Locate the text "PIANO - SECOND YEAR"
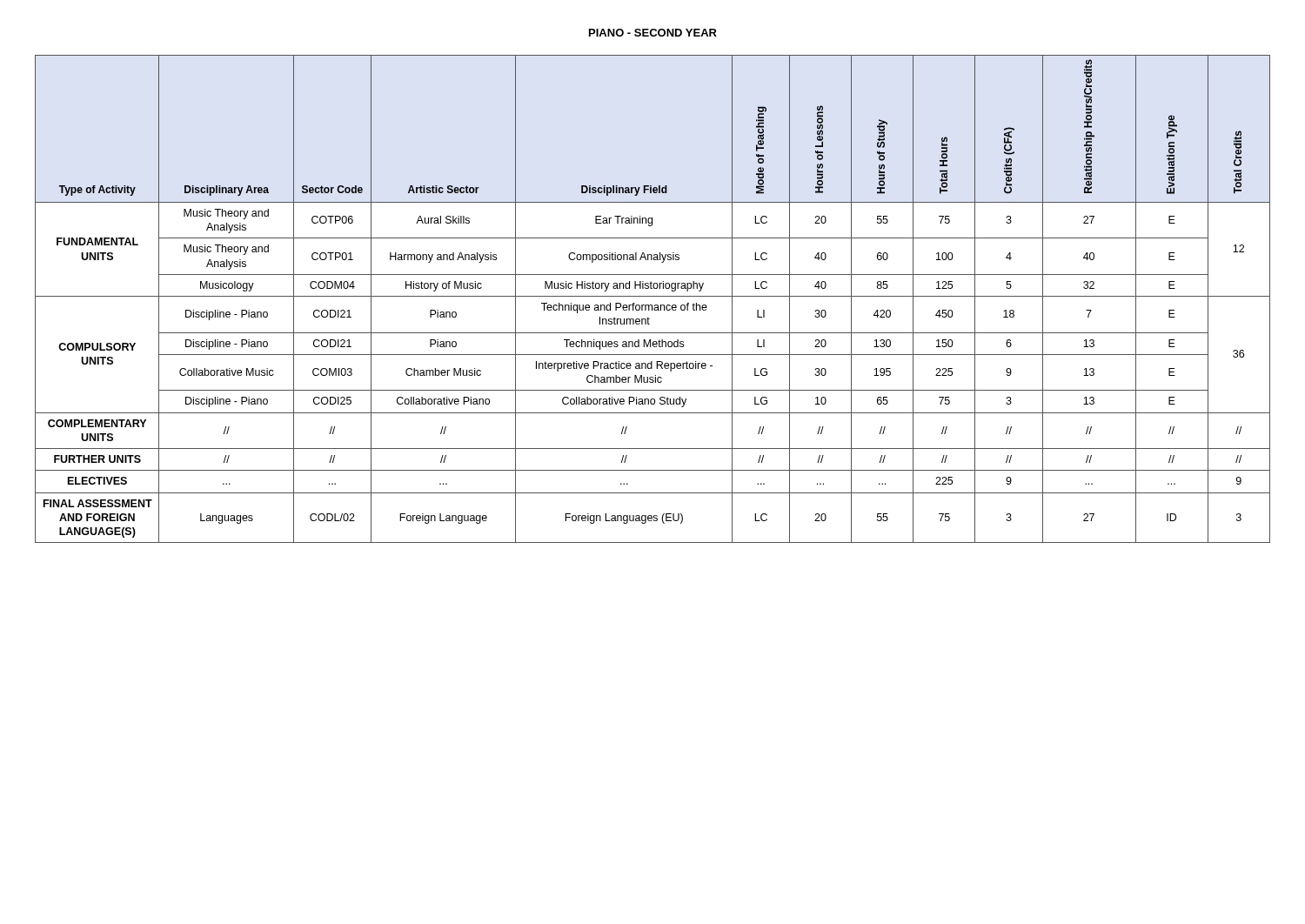The image size is (1305, 924). (652, 33)
